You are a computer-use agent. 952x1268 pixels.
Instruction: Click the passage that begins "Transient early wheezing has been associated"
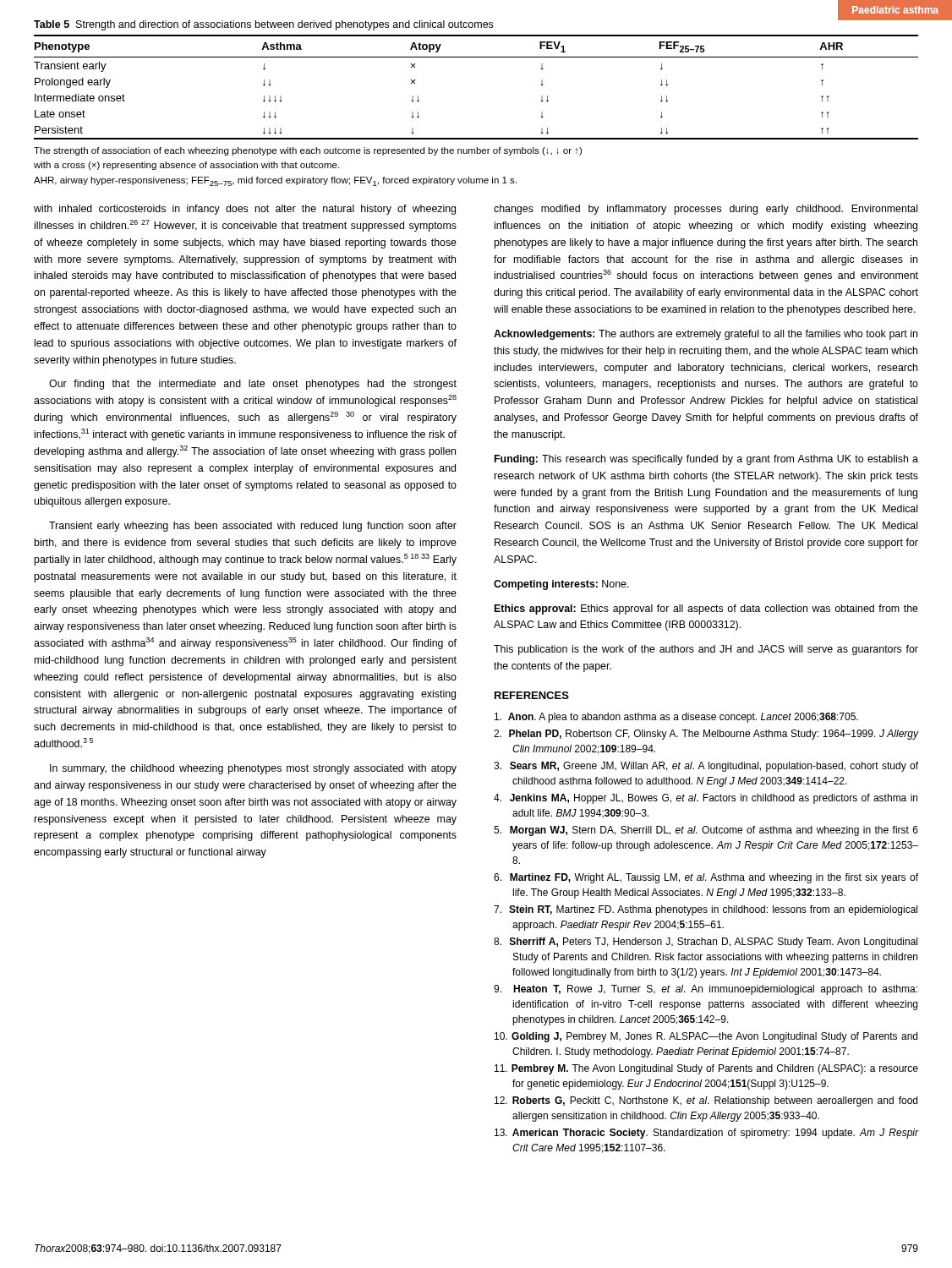pyautogui.click(x=245, y=636)
